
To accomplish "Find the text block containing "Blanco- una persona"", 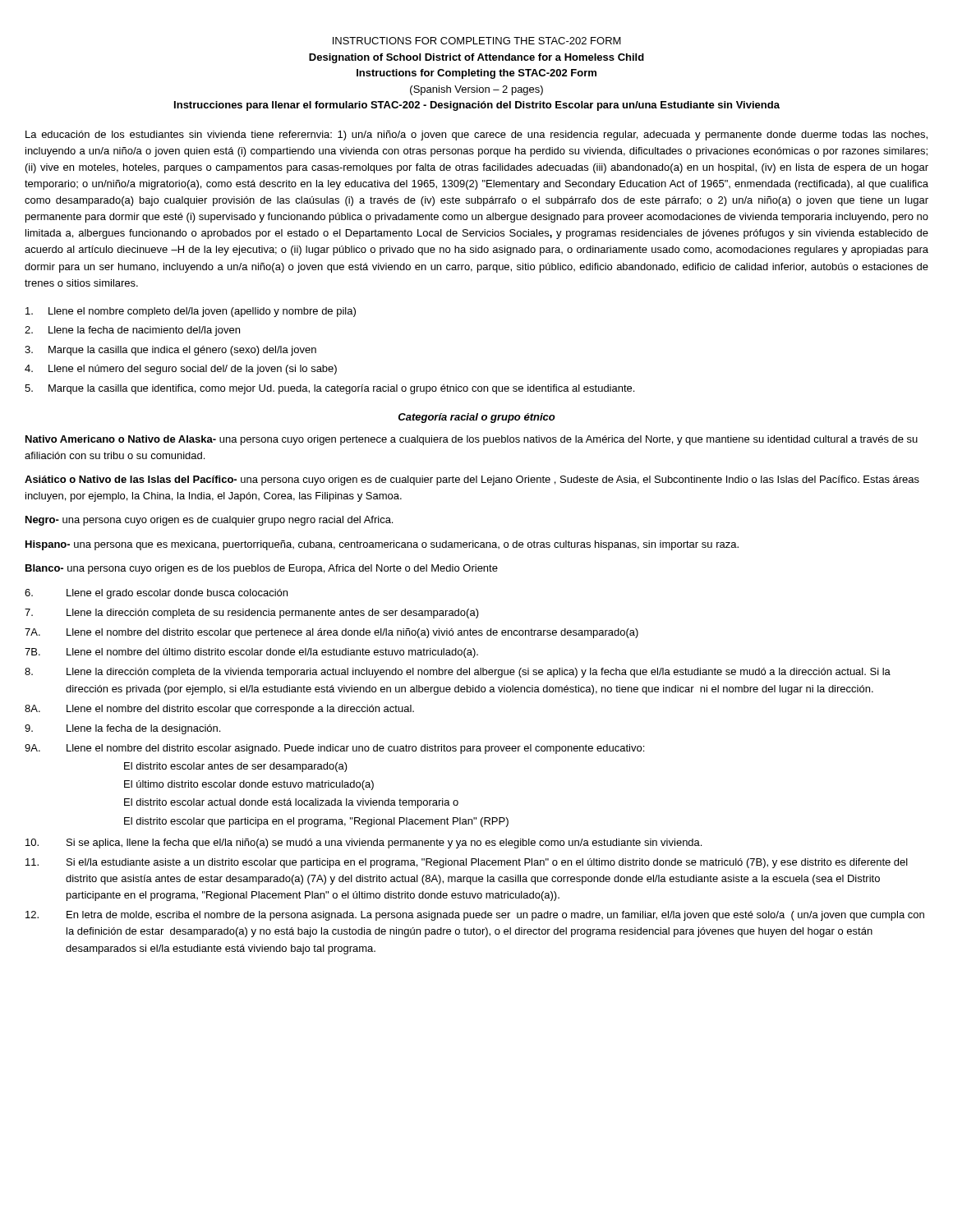I will click(x=261, y=568).
